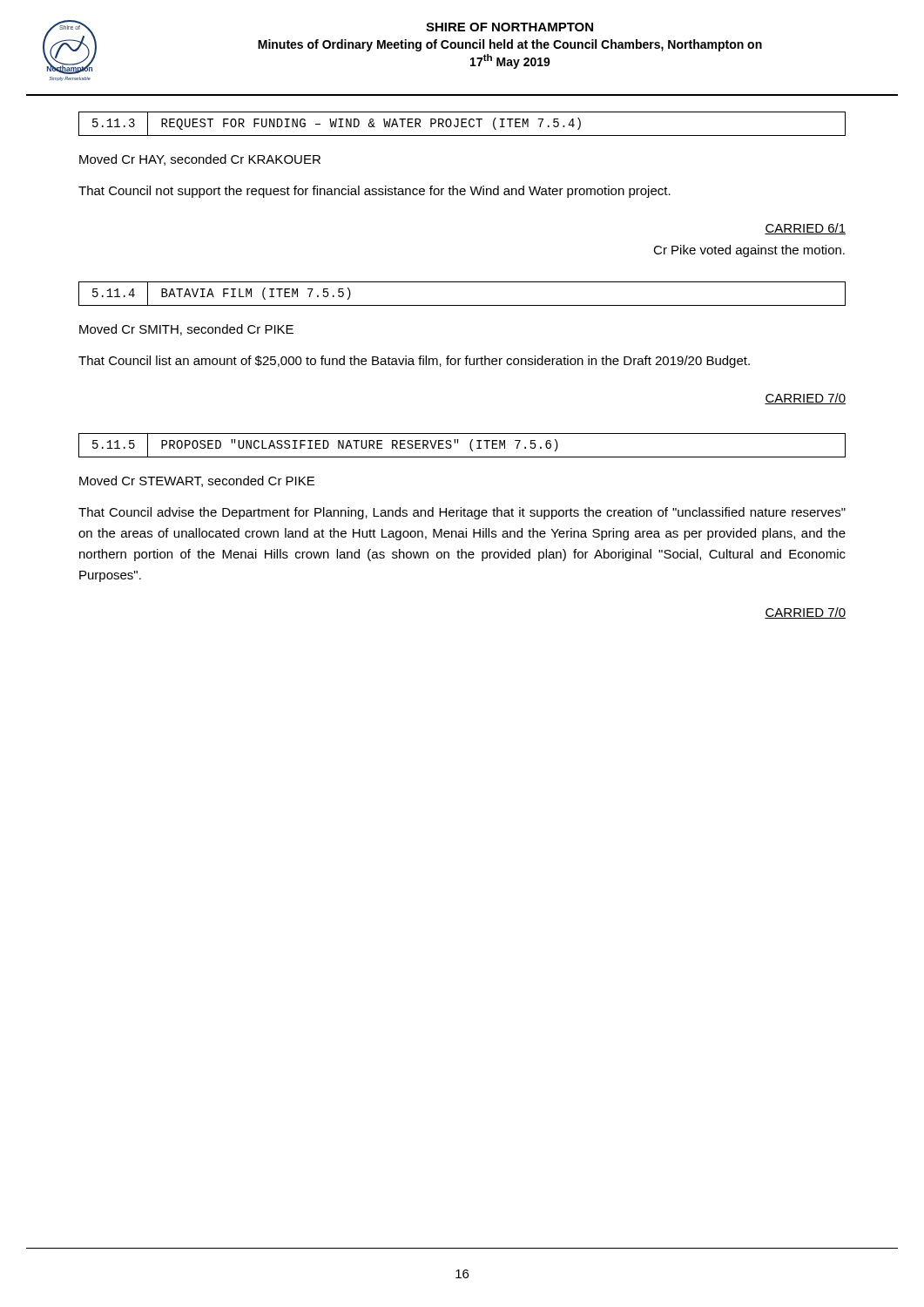The width and height of the screenshot is (924, 1307).
Task: Navigate to the block starting "Moved Cr STEWART, seconded Cr PIKE"
Action: (197, 481)
